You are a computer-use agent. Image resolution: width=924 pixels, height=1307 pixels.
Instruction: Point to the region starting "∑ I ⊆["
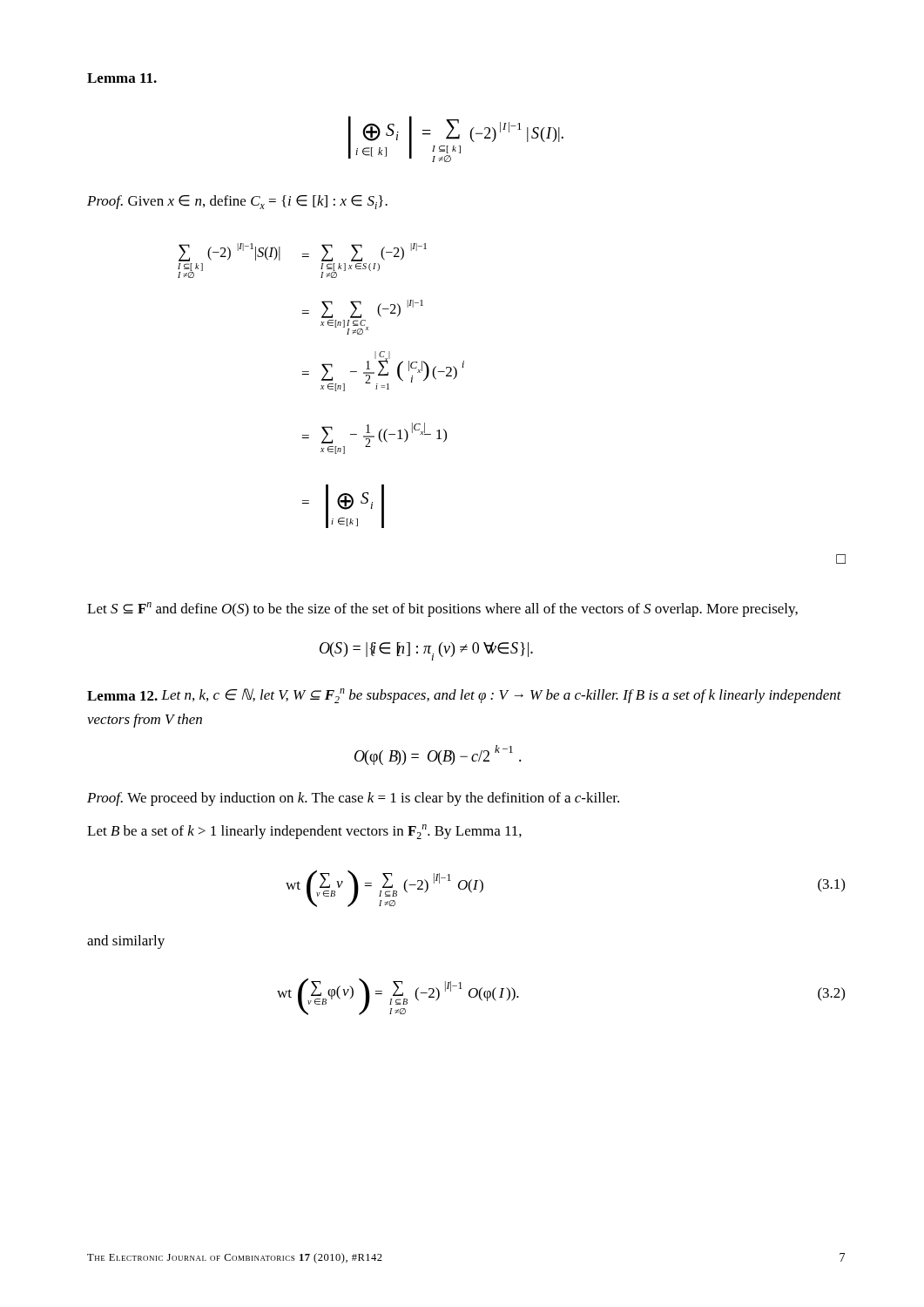point(371,383)
